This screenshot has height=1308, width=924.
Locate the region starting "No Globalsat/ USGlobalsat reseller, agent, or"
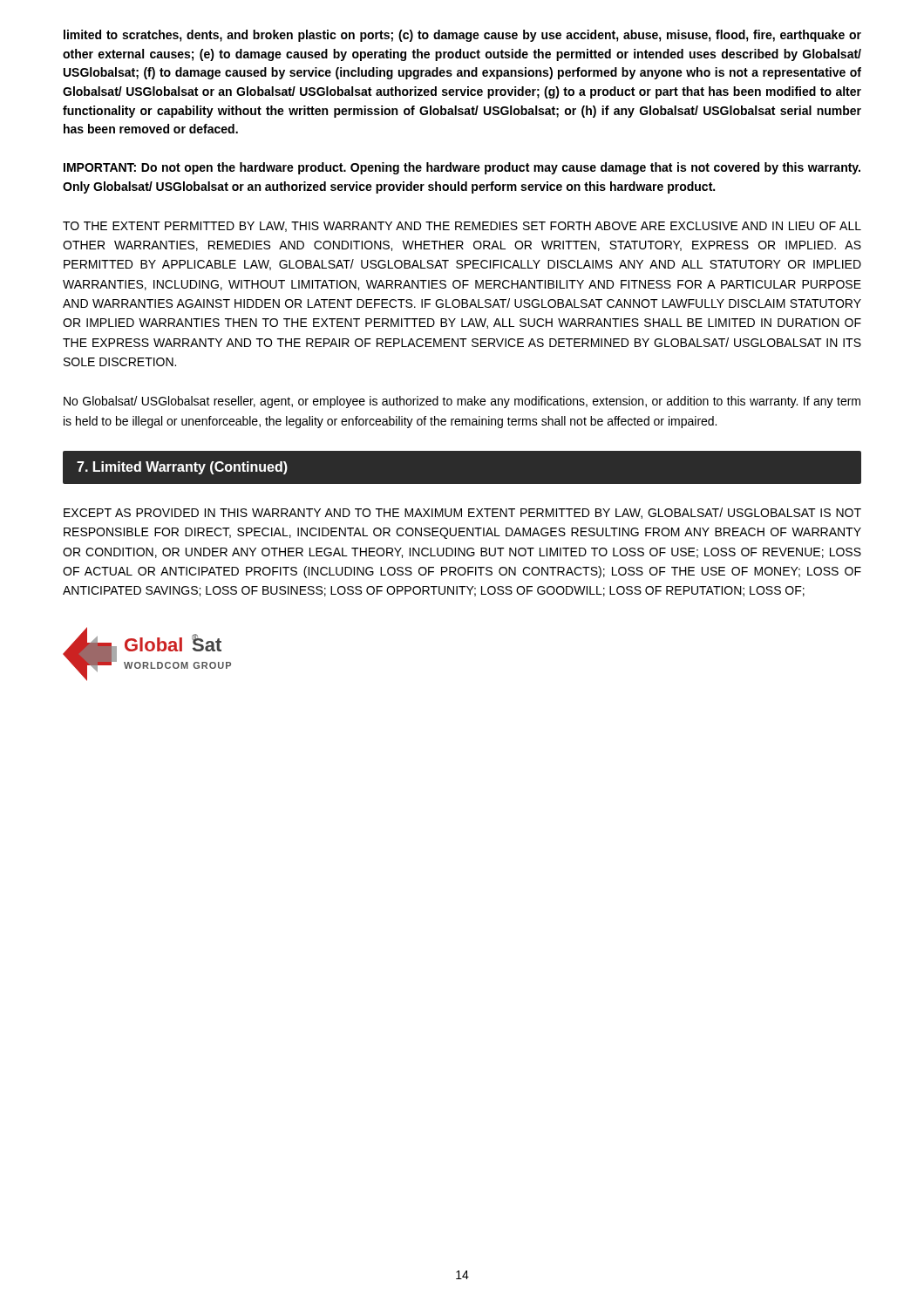(462, 411)
